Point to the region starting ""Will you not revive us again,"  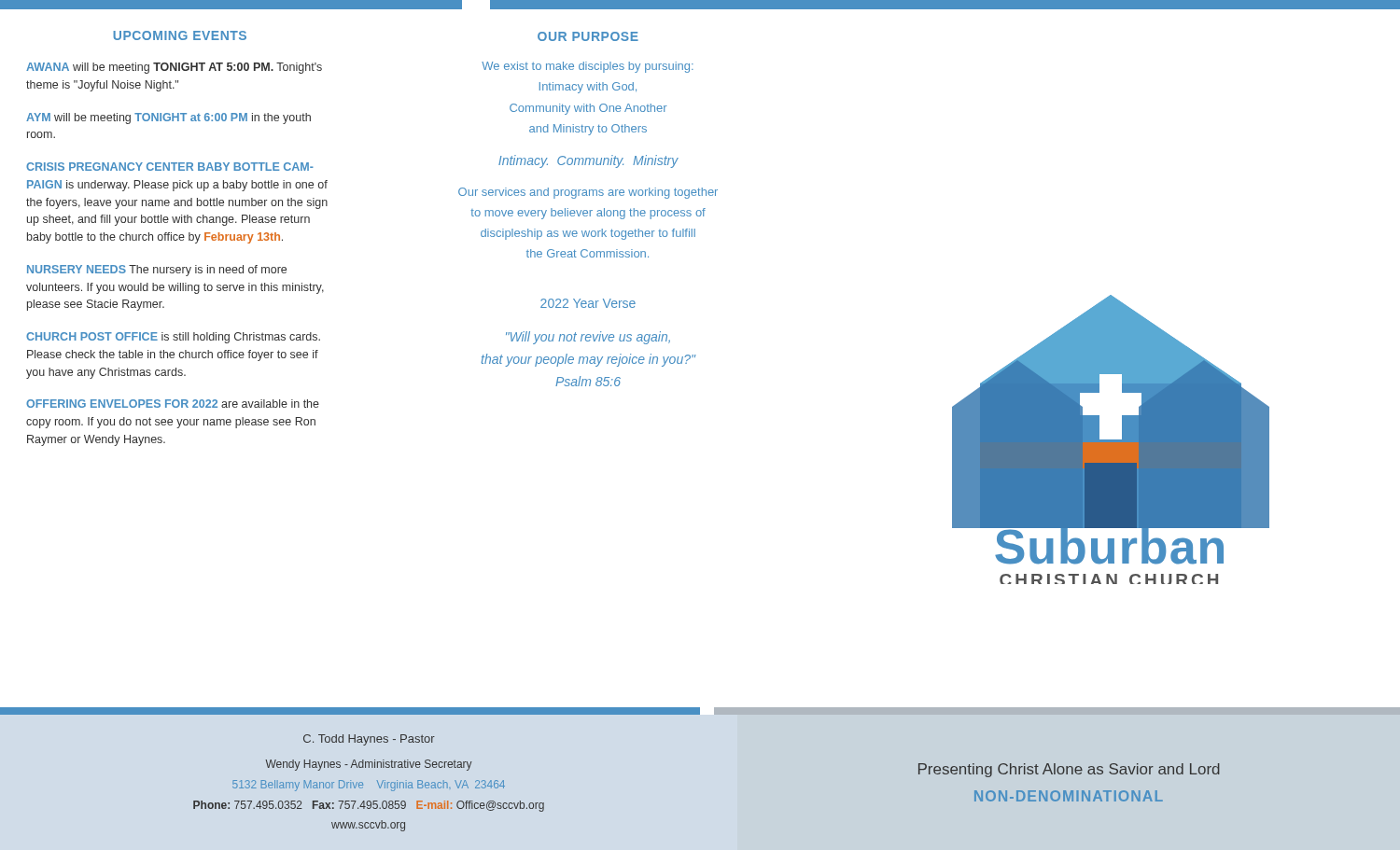(588, 359)
